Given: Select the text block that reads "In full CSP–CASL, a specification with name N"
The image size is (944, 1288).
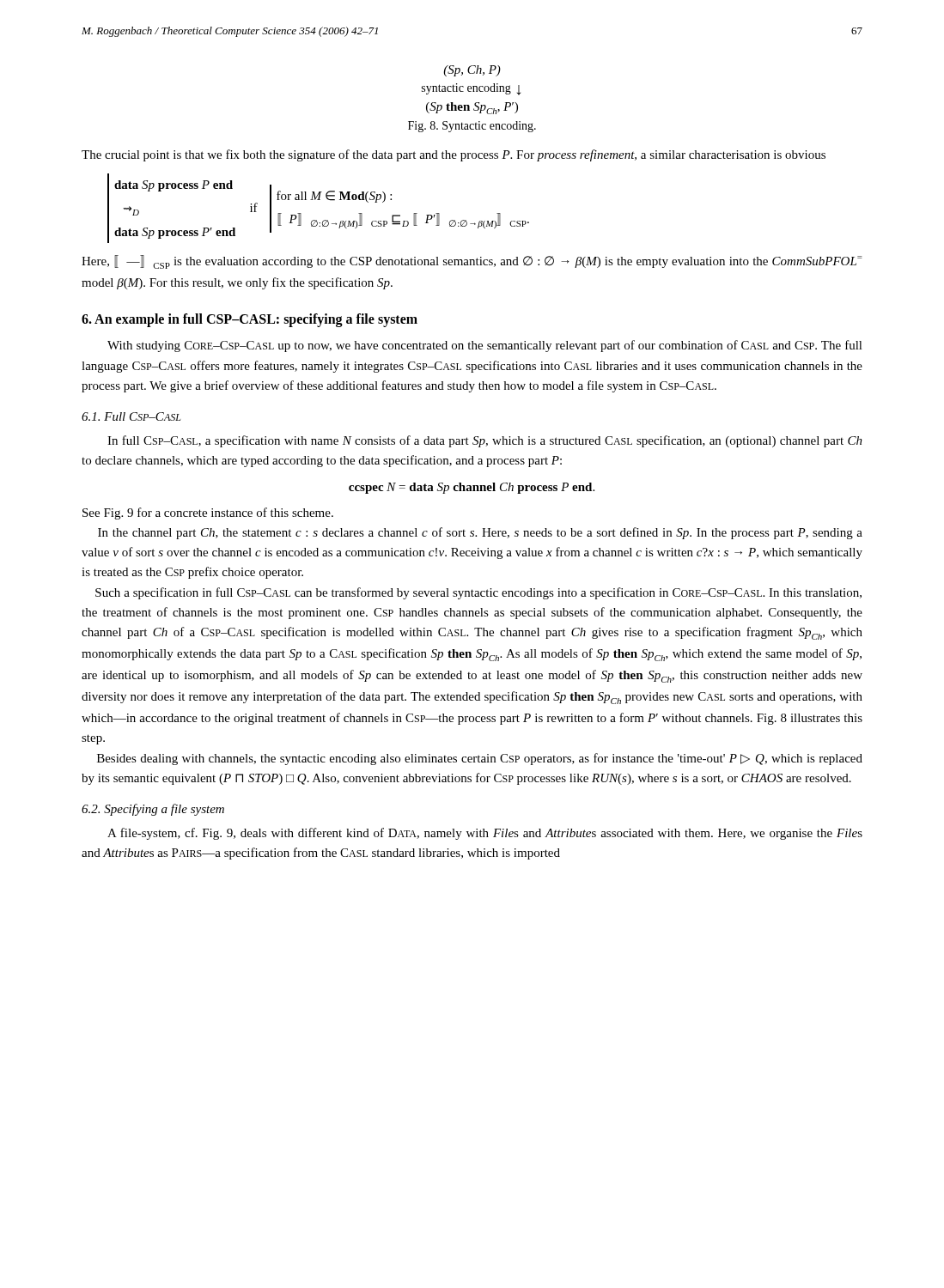Looking at the screenshot, I should tap(472, 451).
